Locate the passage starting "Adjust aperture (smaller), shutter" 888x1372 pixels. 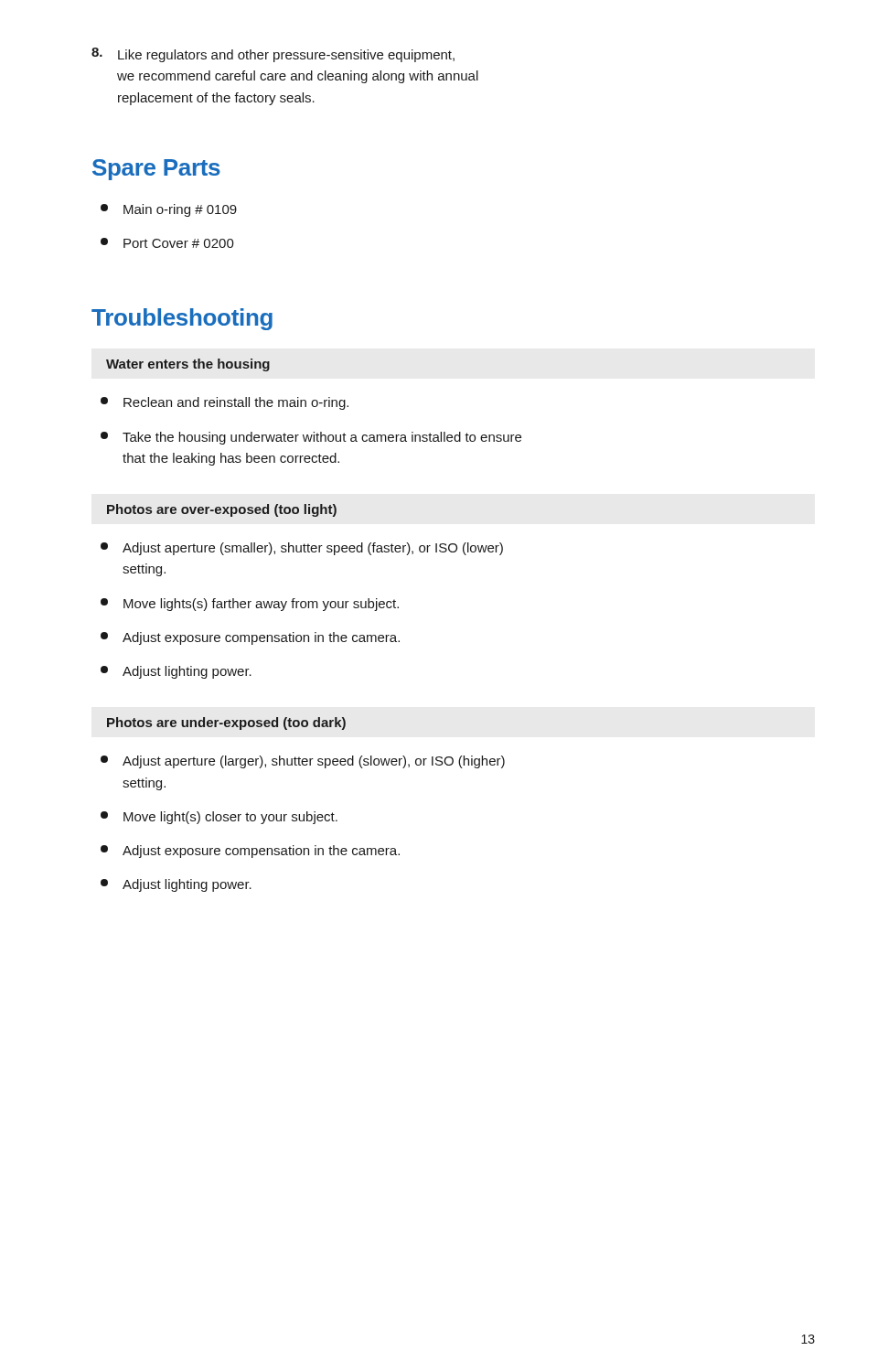[x=302, y=558]
